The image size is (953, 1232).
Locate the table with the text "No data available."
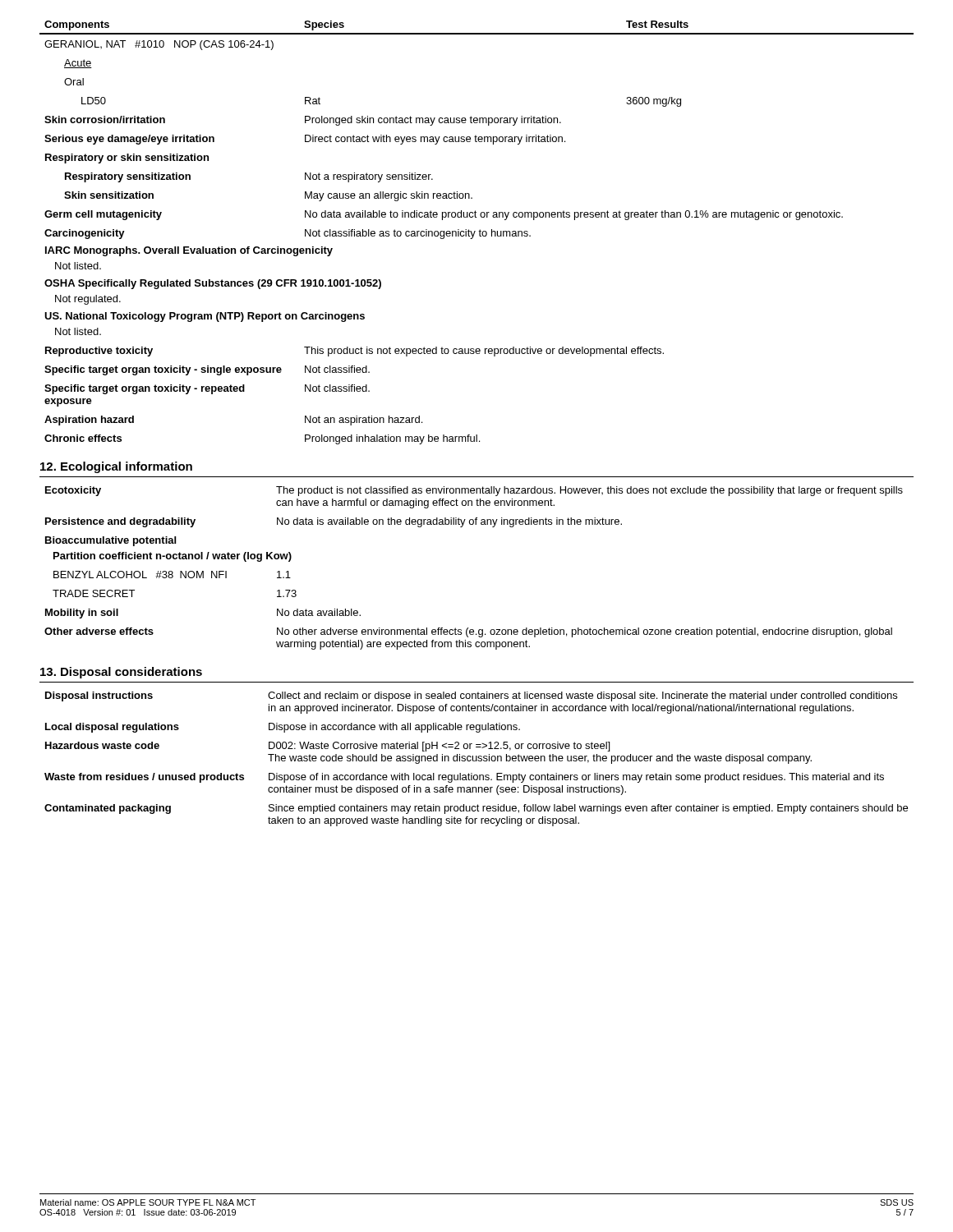point(476,567)
